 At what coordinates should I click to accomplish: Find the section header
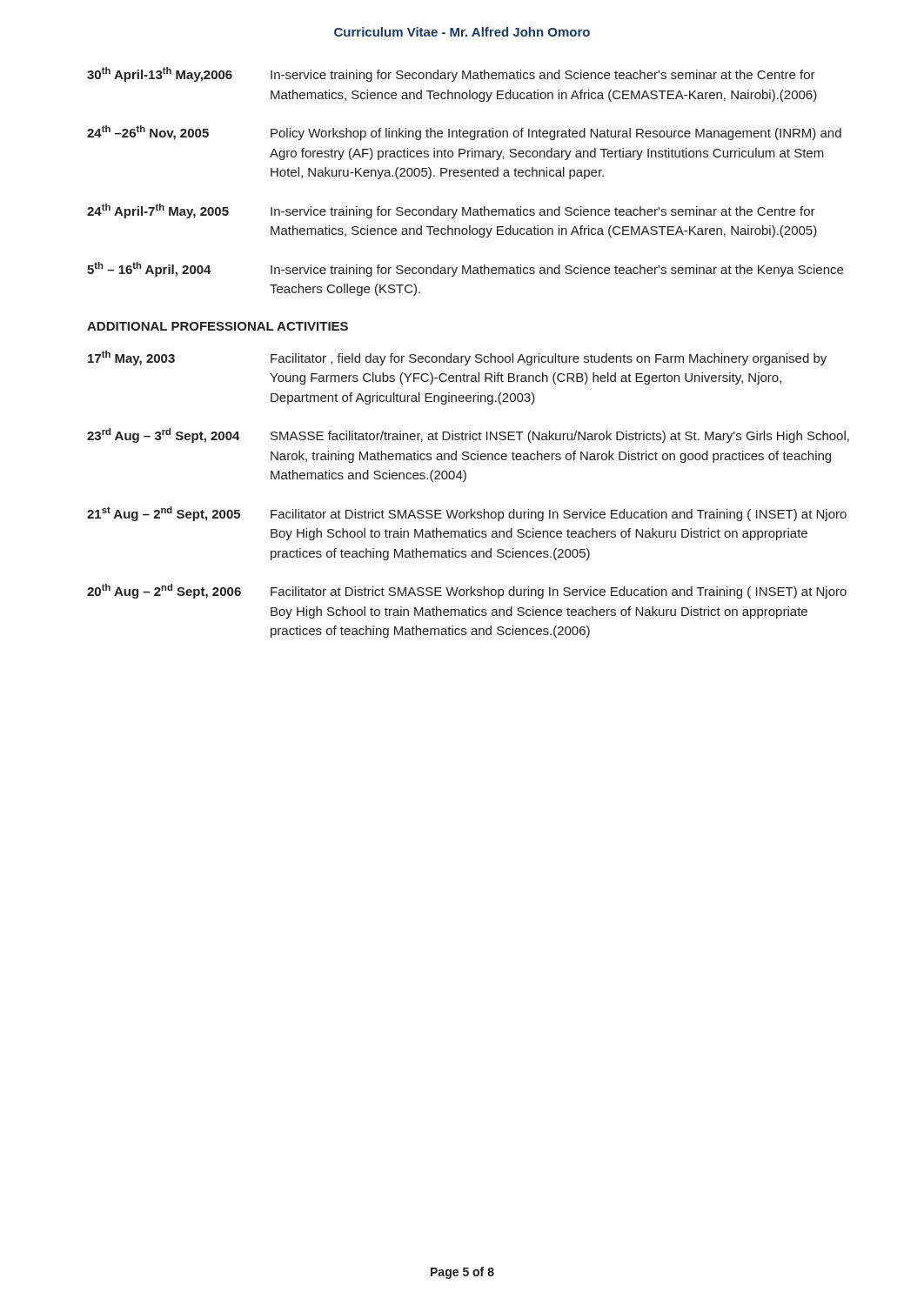[x=218, y=325]
